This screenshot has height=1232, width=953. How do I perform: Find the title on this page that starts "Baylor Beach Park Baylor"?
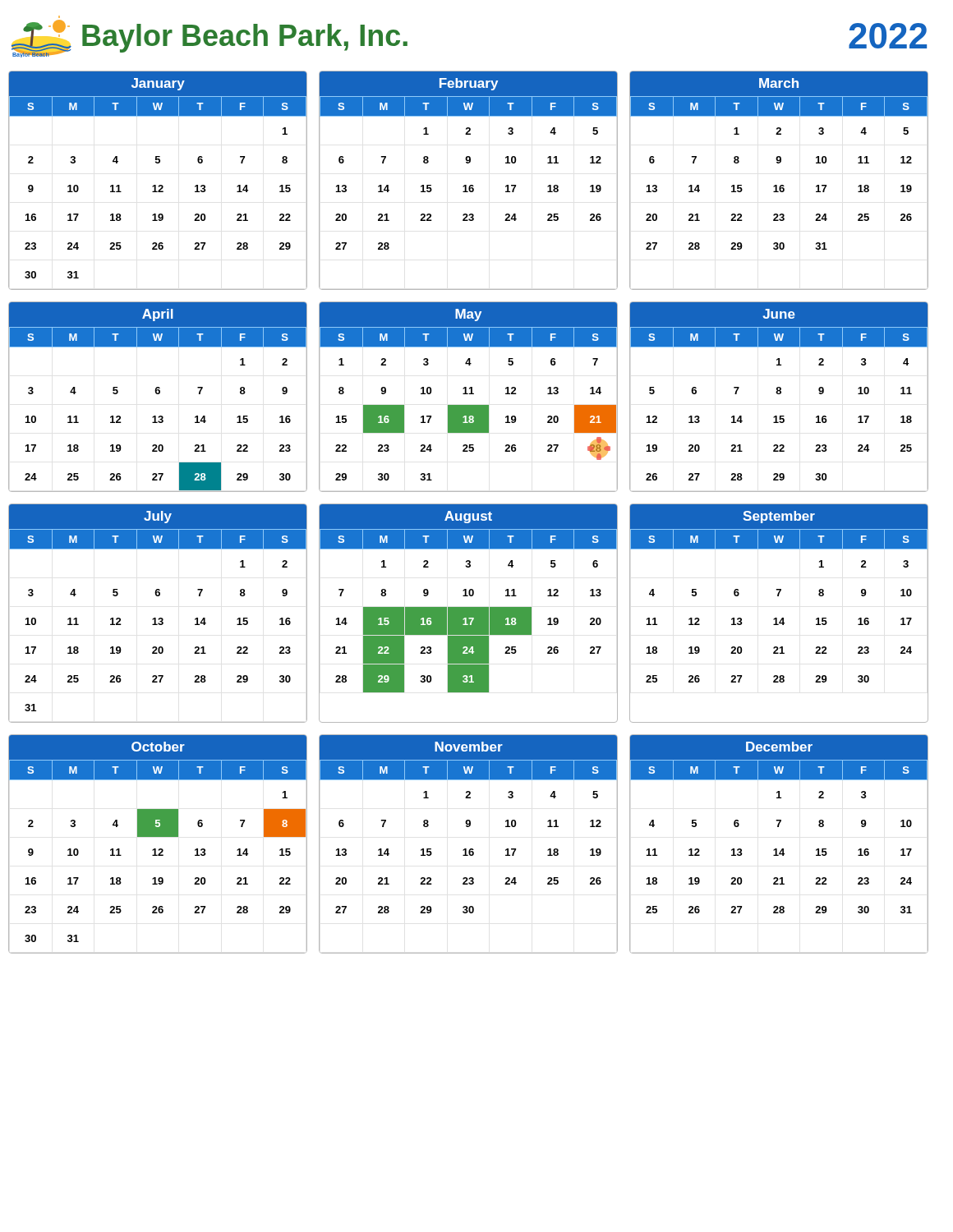click(x=210, y=38)
